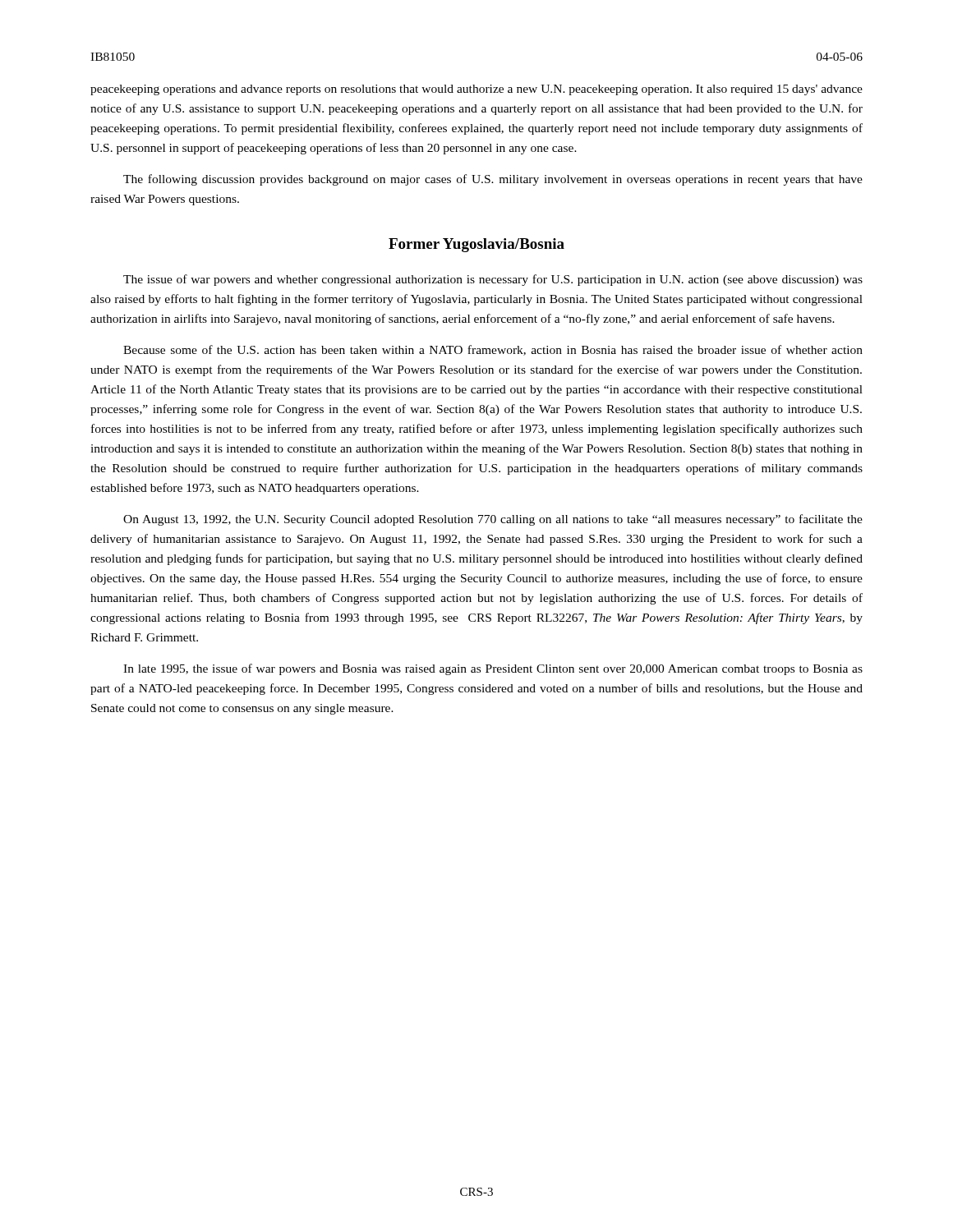Find the block on this page that starts "The issue of"

point(476,299)
